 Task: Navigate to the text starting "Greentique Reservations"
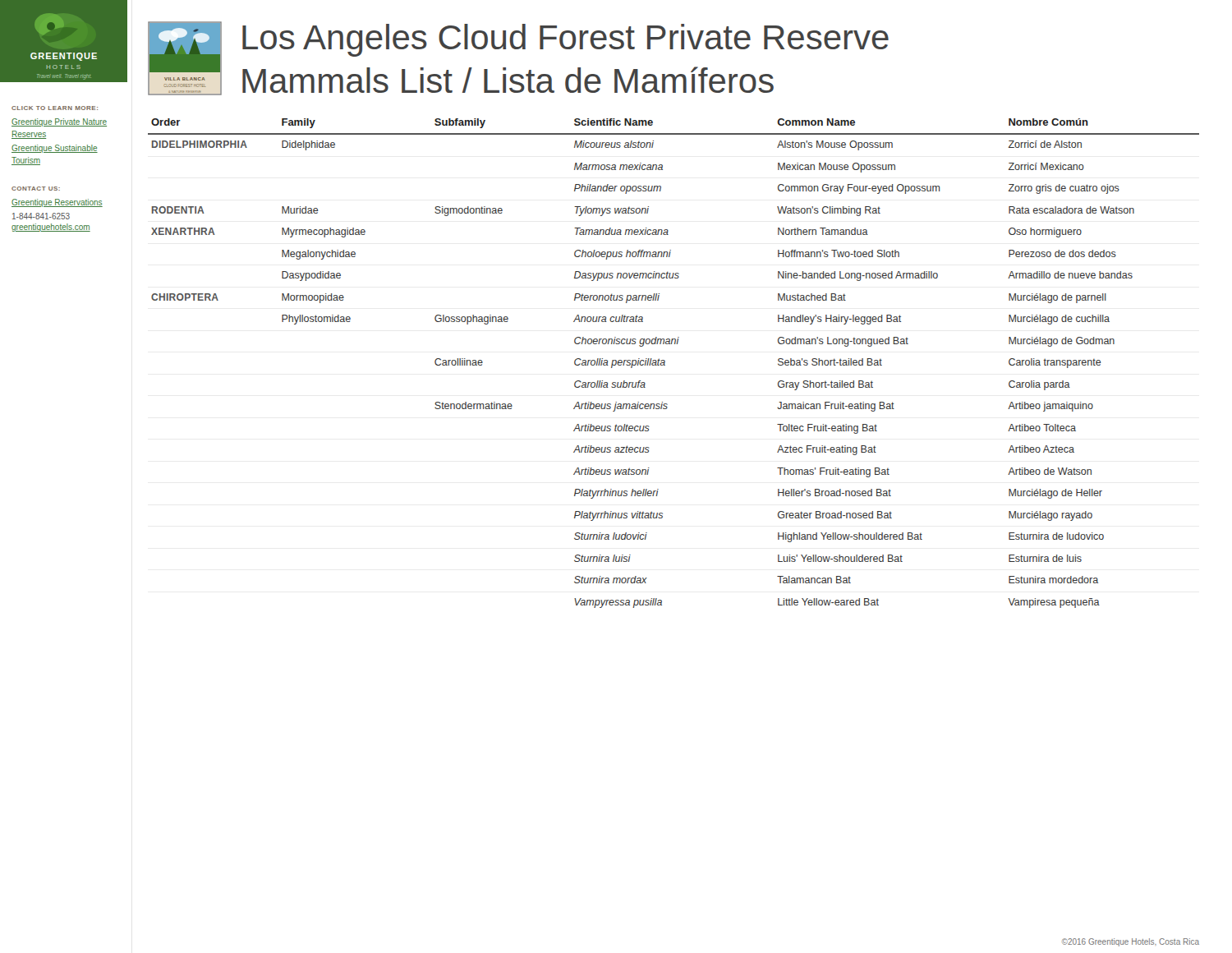[66, 203]
